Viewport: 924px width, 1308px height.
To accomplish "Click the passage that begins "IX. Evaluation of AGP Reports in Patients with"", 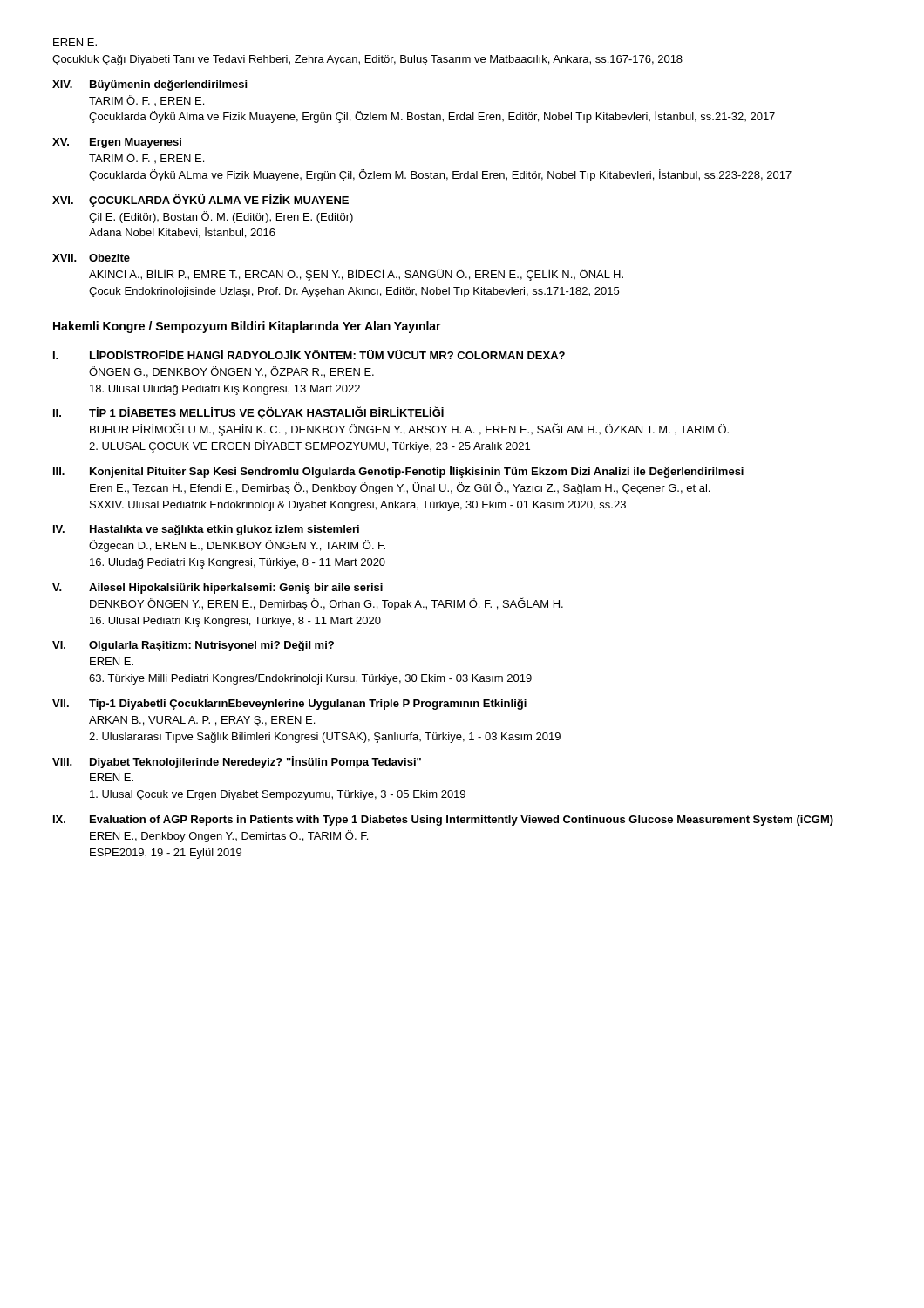I will click(443, 821).
